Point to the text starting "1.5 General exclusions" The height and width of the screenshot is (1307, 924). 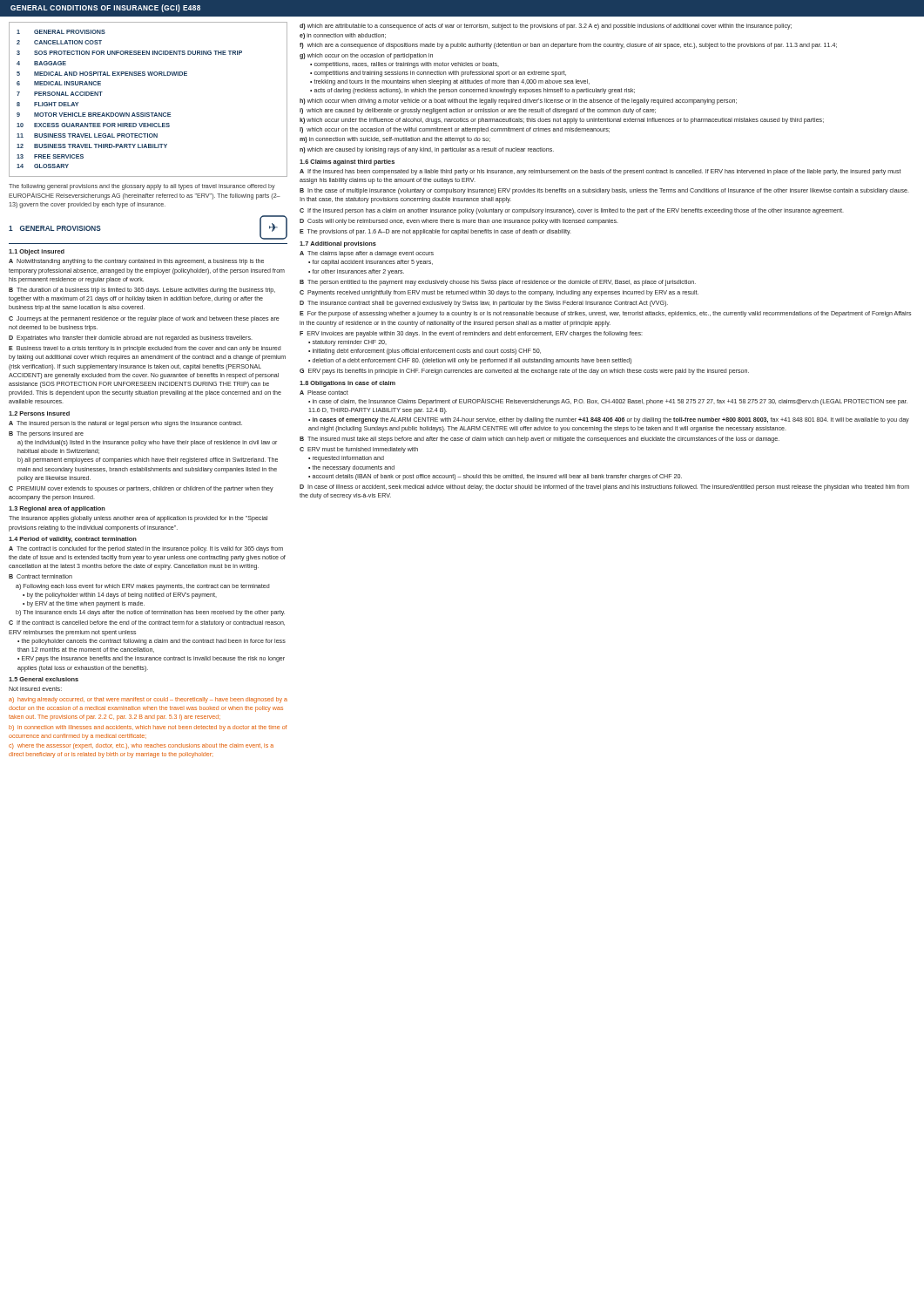coord(44,679)
